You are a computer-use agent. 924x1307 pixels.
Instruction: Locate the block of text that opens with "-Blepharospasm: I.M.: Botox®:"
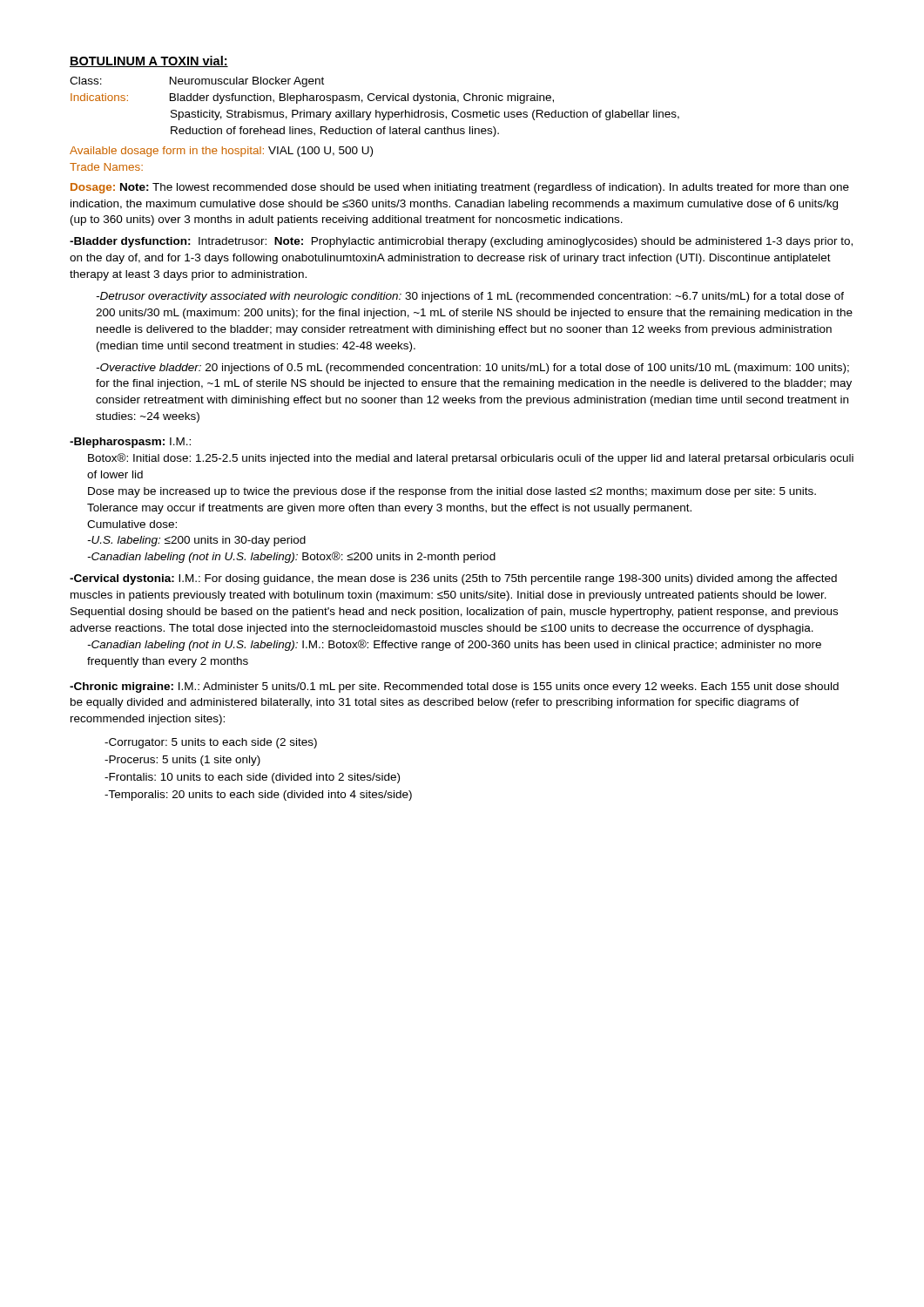462,500
